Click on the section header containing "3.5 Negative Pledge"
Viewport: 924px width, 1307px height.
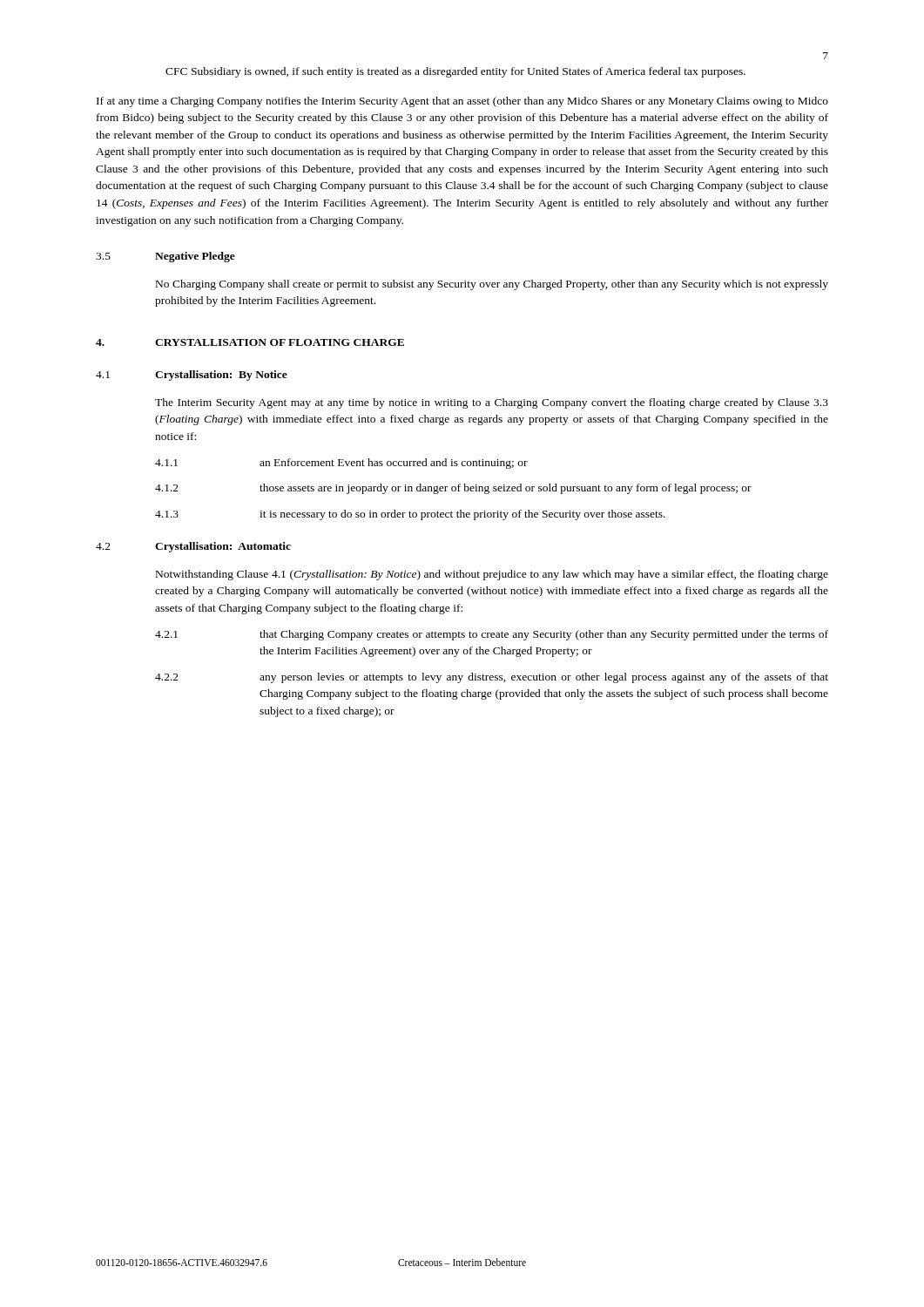[165, 256]
